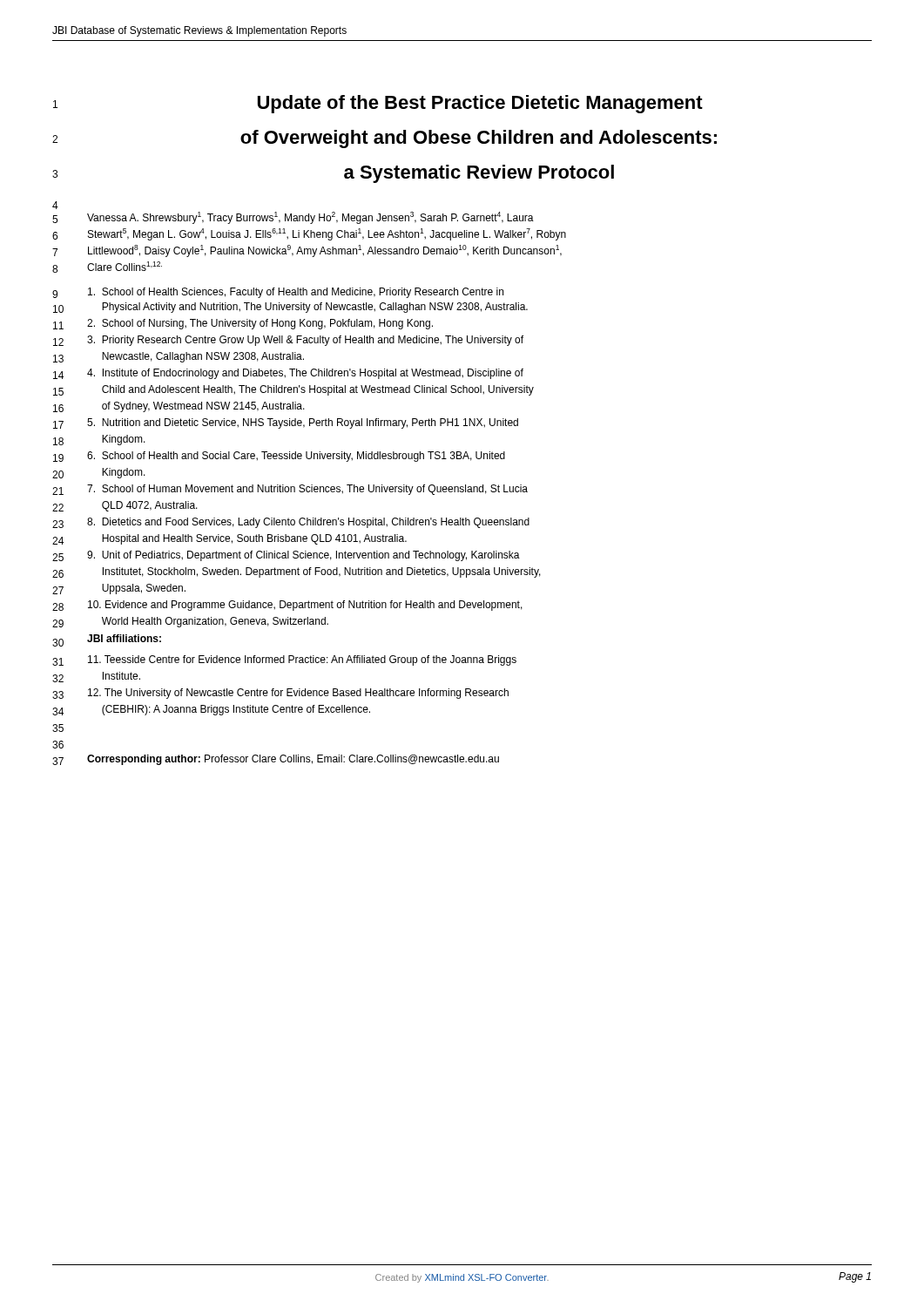Click on the element starting "2. School of Nursing, The"

tap(260, 323)
